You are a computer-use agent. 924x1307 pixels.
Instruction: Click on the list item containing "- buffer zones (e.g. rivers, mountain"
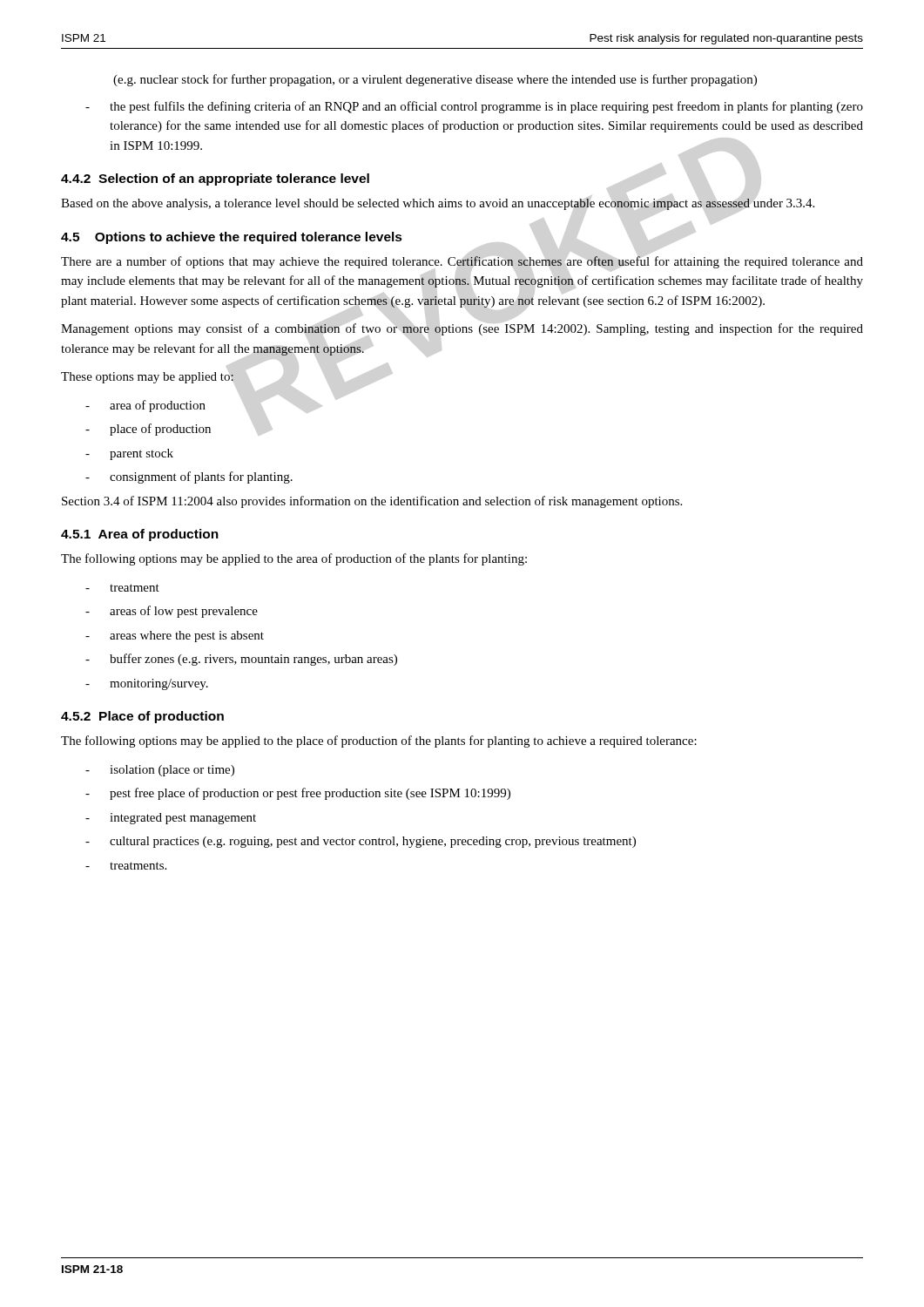(x=241, y=660)
